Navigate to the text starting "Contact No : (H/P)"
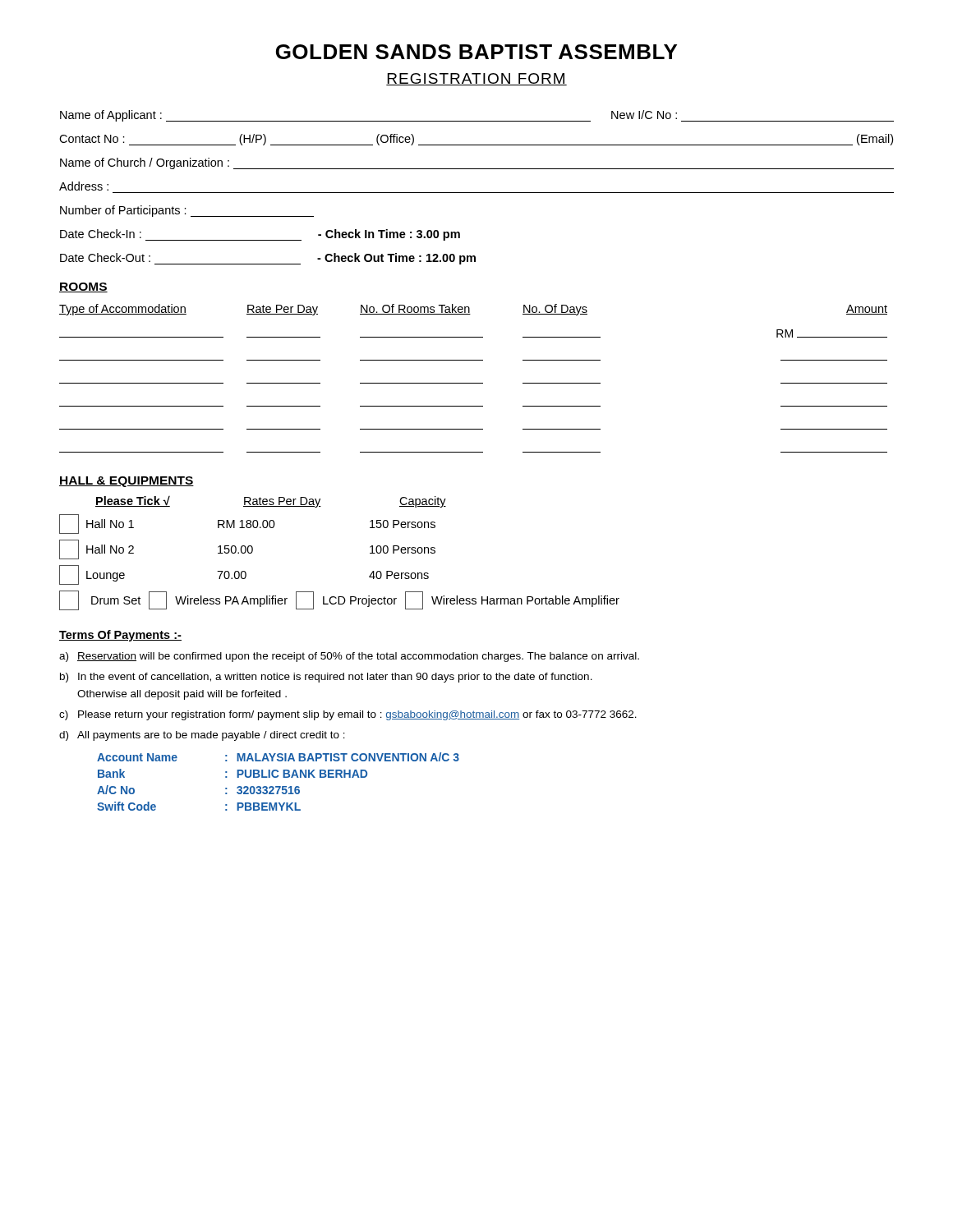Image resolution: width=953 pixels, height=1232 pixels. coord(476,138)
